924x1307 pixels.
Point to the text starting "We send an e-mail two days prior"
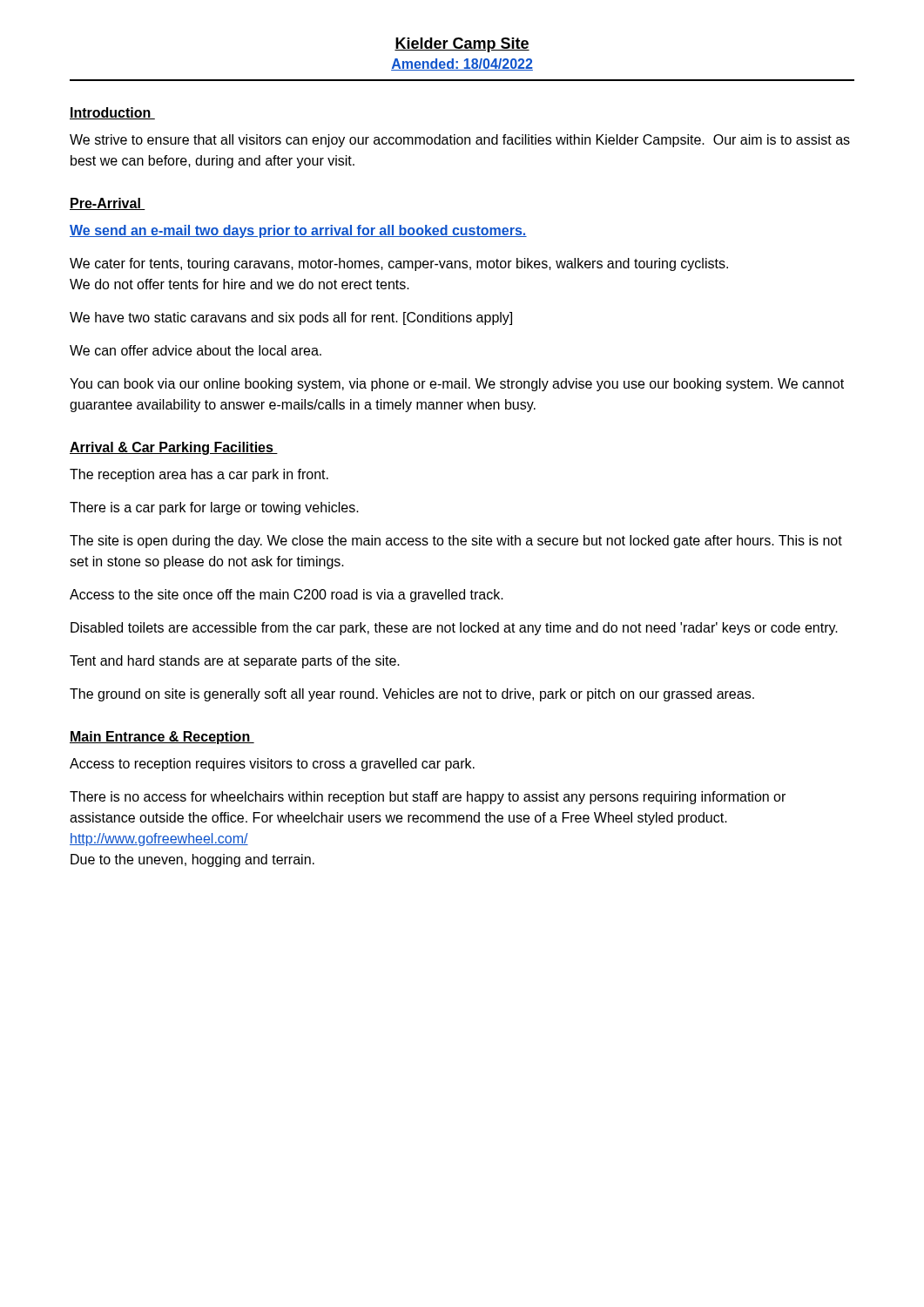462,231
